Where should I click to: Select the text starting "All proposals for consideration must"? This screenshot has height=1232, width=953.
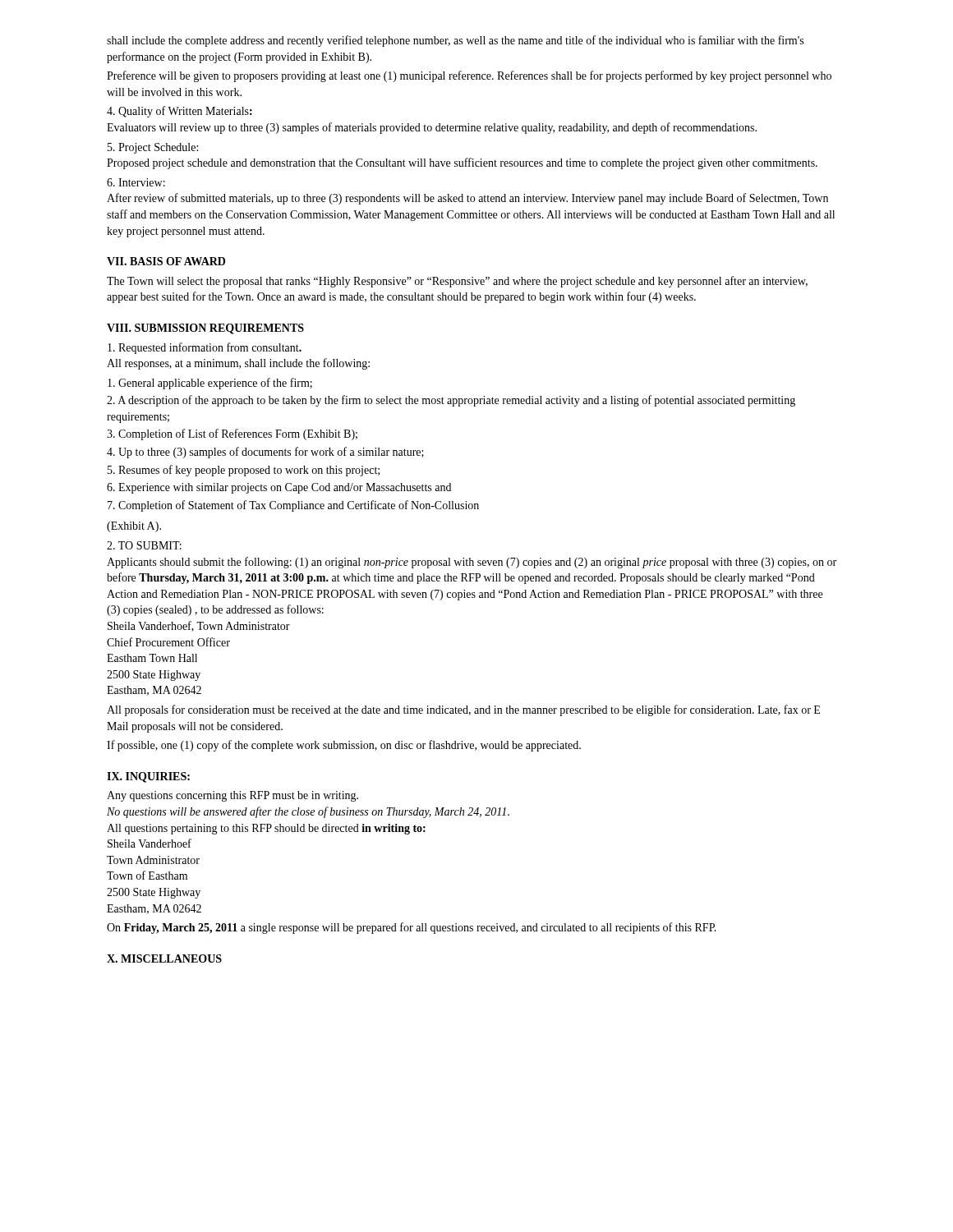(464, 718)
